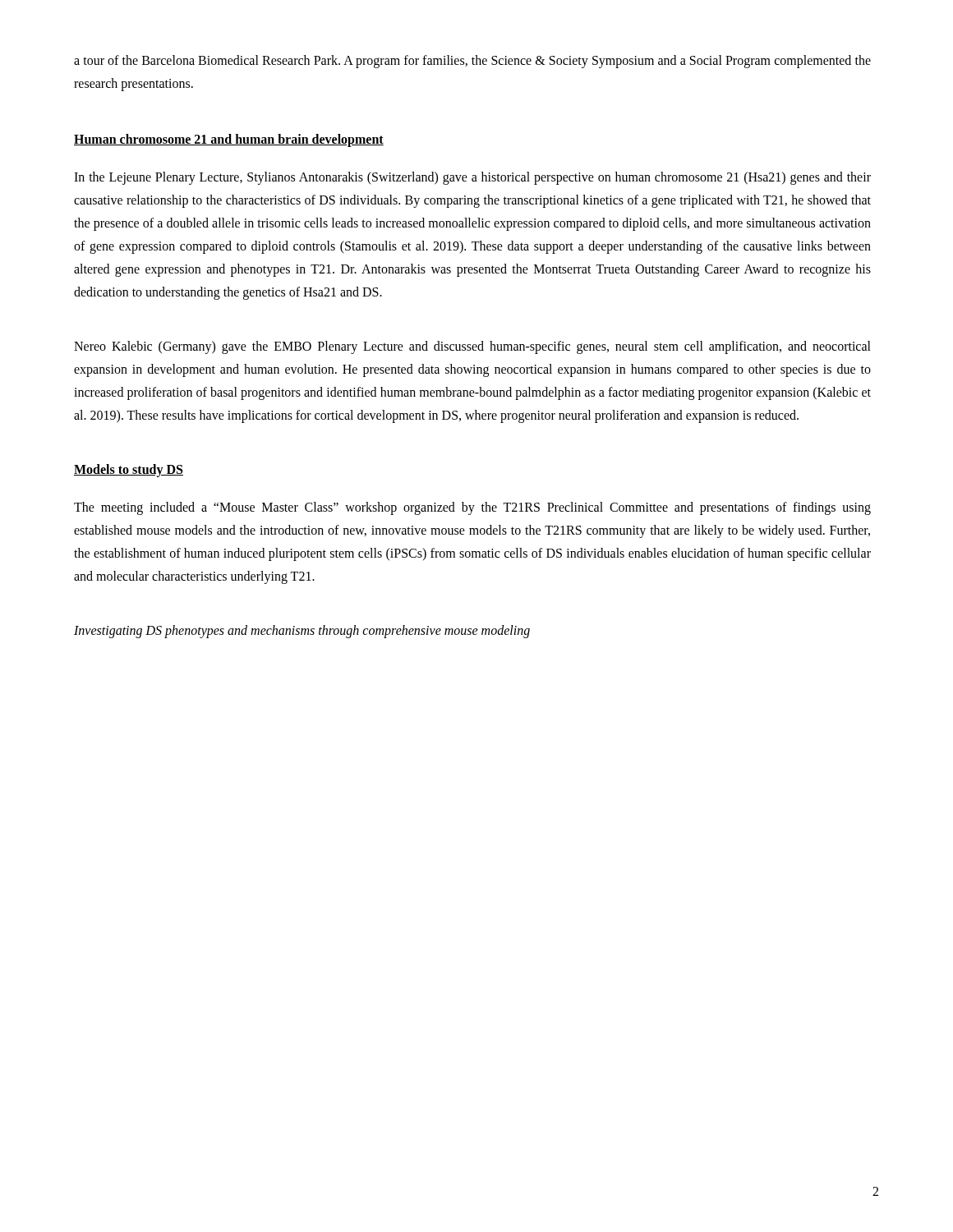Point to the element starting "Models to study"

pos(129,469)
